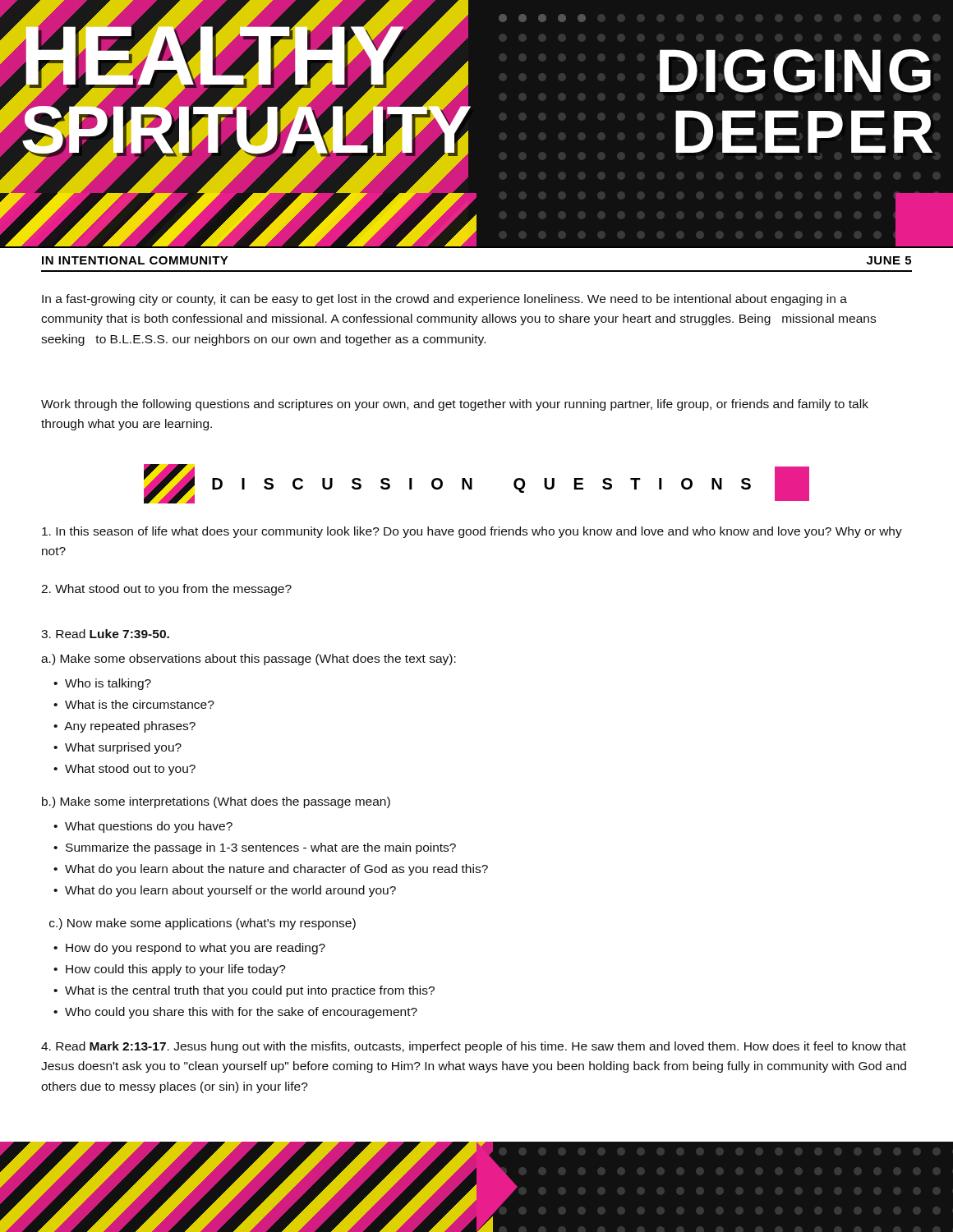Locate the text starting "IN INTENTIONAL COMMUNITY JUNE 5"
Screen dimensions: 1232x953
coord(476,260)
